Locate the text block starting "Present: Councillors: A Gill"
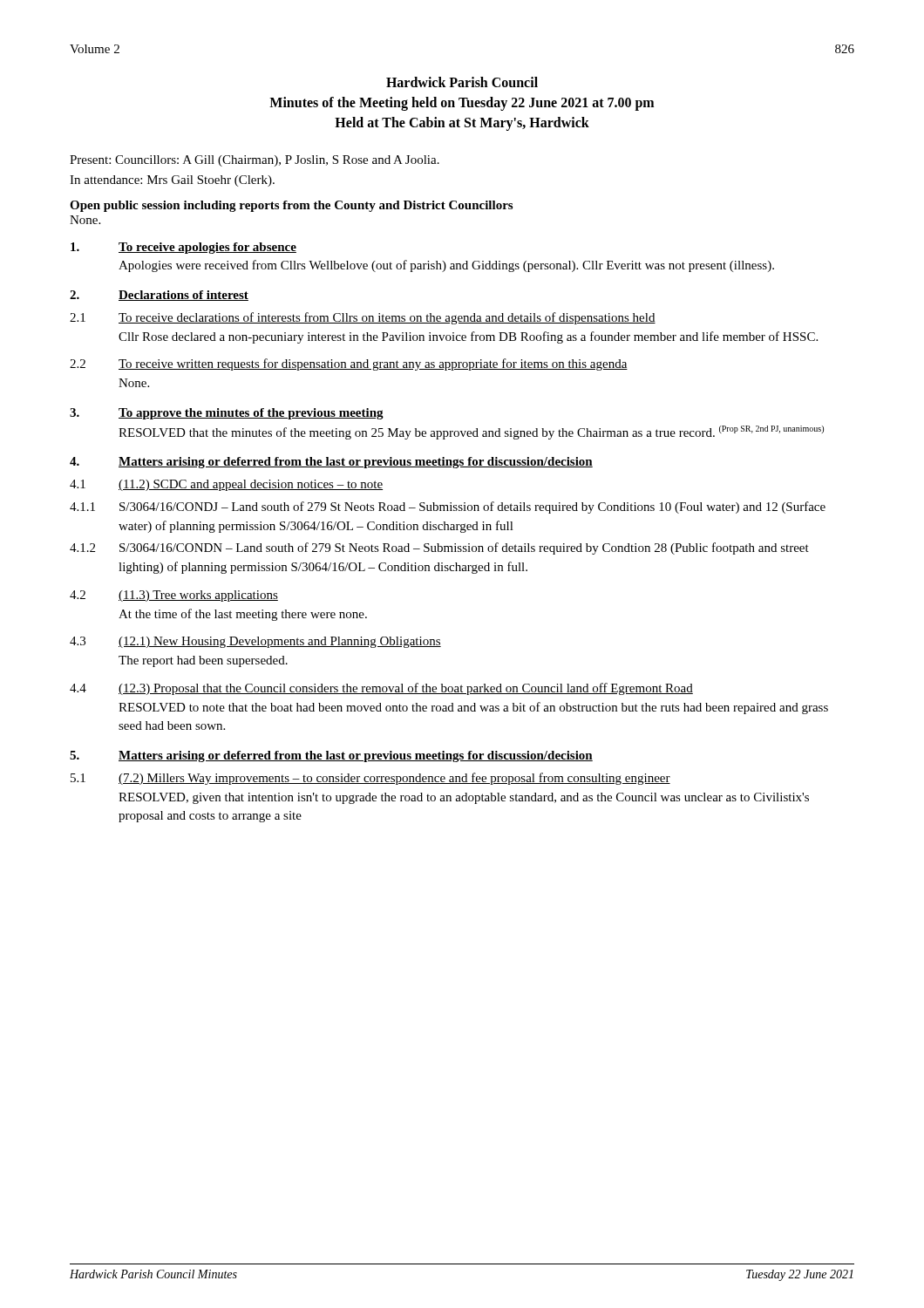The height and width of the screenshot is (1308, 924). coord(255,159)
